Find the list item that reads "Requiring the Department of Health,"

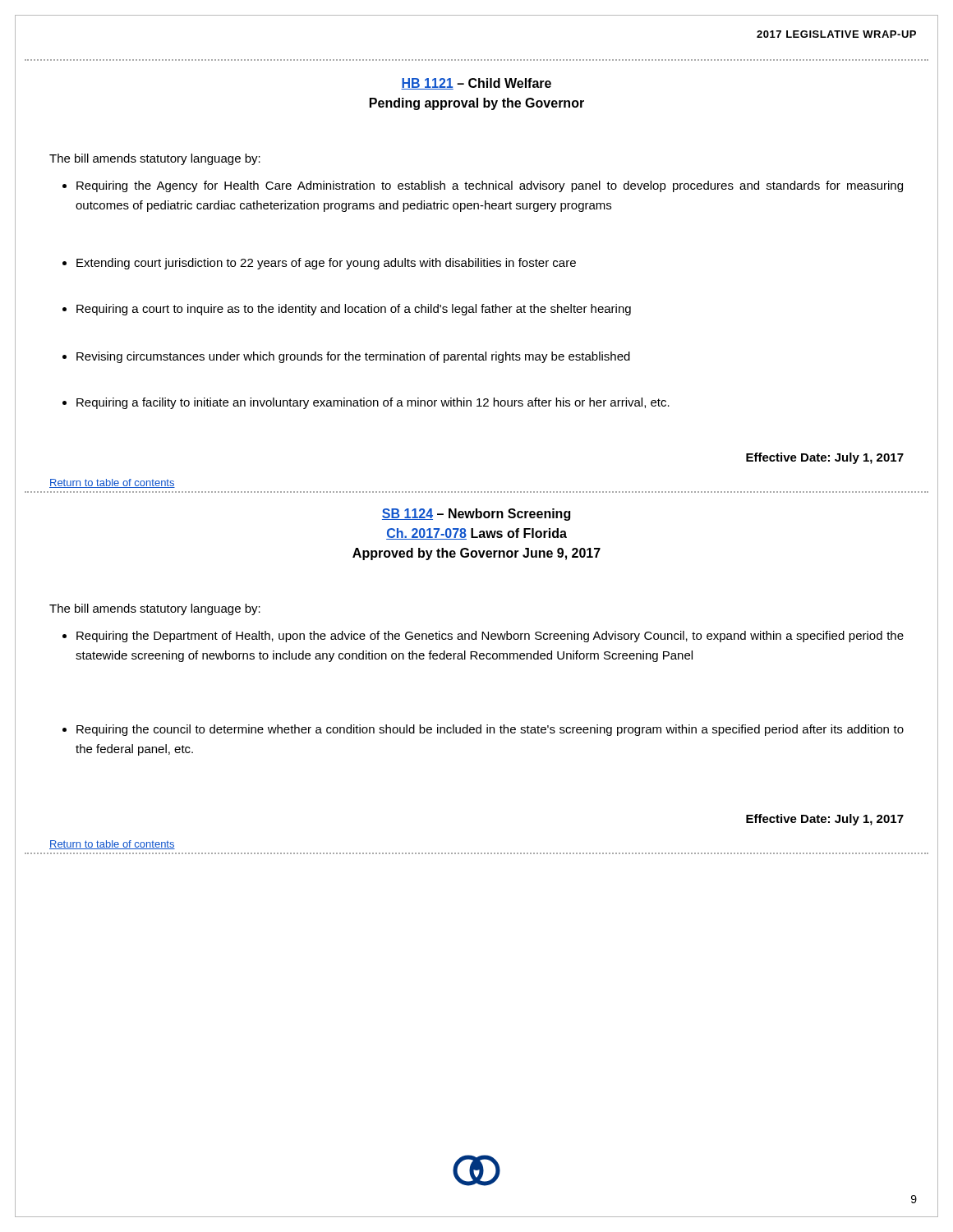click(x=476, y=646)
